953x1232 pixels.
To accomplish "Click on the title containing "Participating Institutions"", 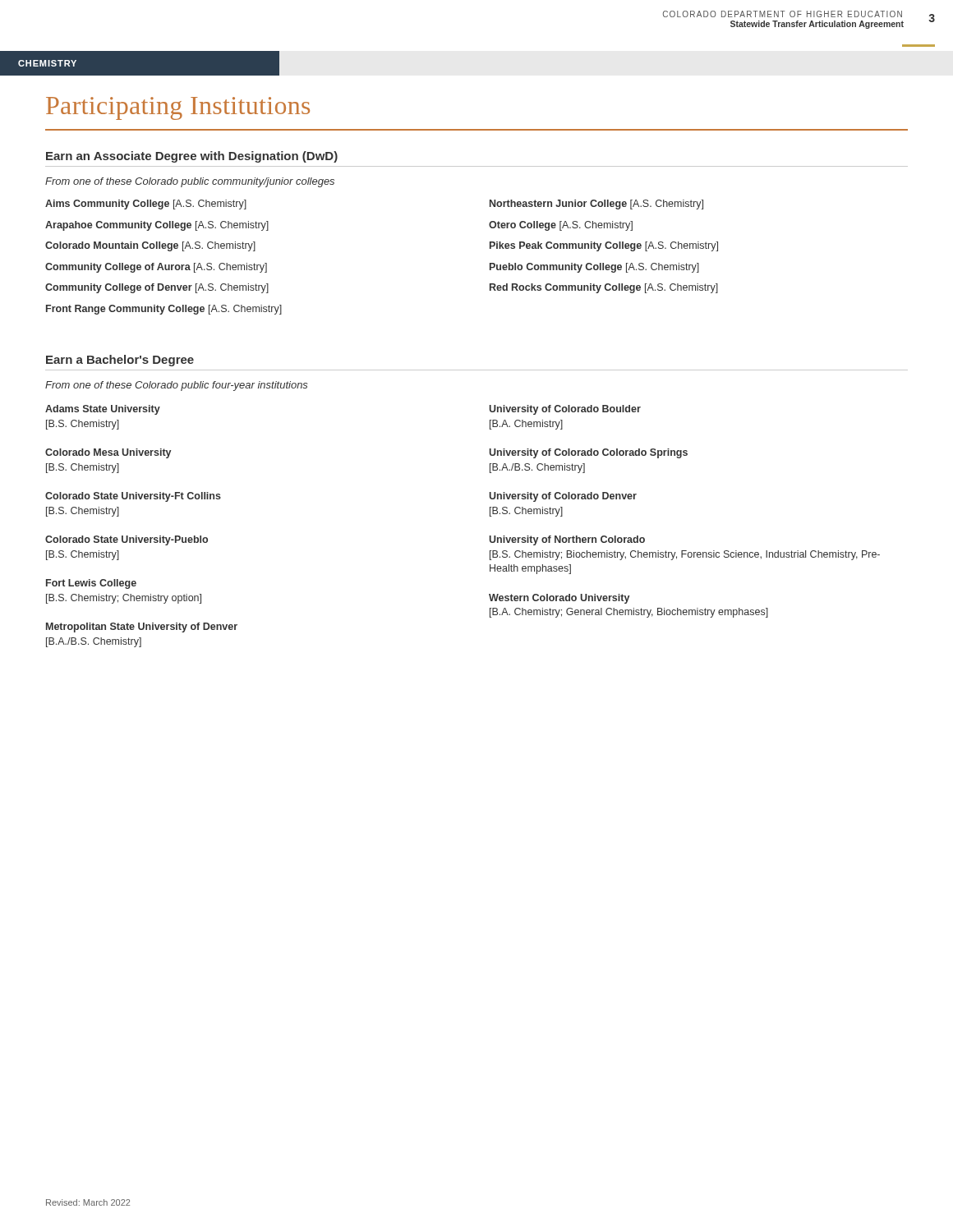I will 178,108.
